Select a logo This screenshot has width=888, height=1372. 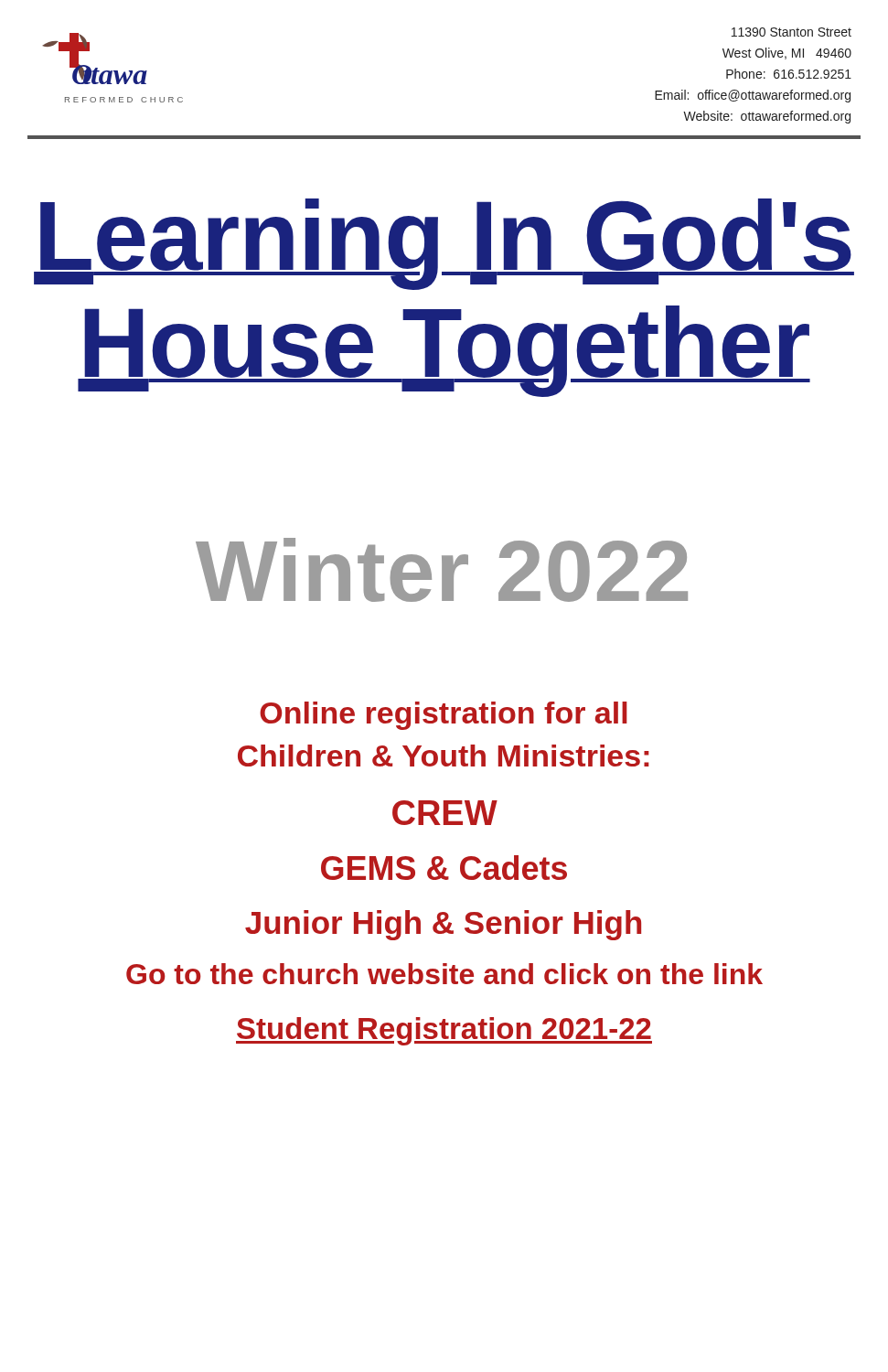(110, 75)
